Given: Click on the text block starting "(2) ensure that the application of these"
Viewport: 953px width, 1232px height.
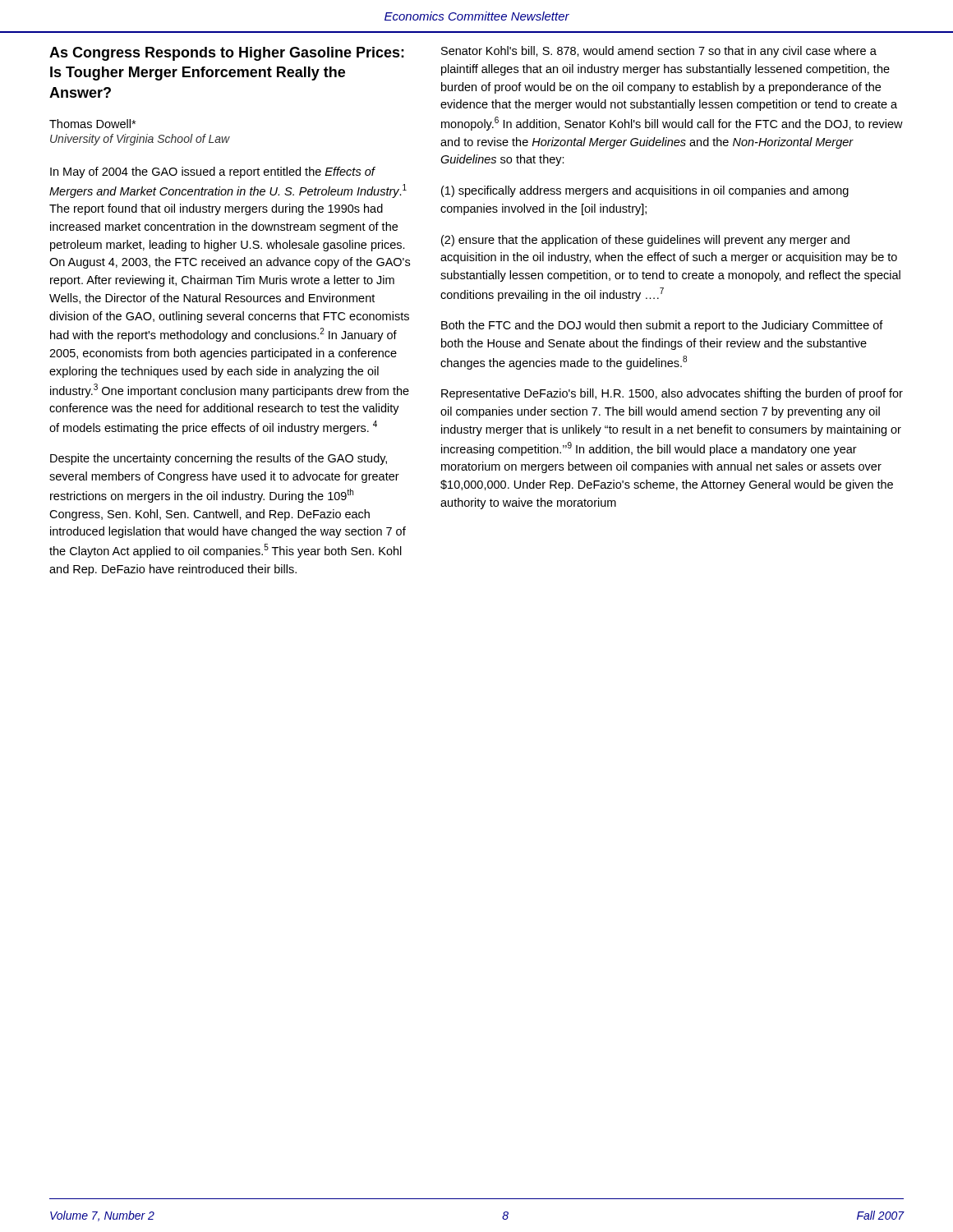Looking at the screenshot, I should (x=671, y=267).
